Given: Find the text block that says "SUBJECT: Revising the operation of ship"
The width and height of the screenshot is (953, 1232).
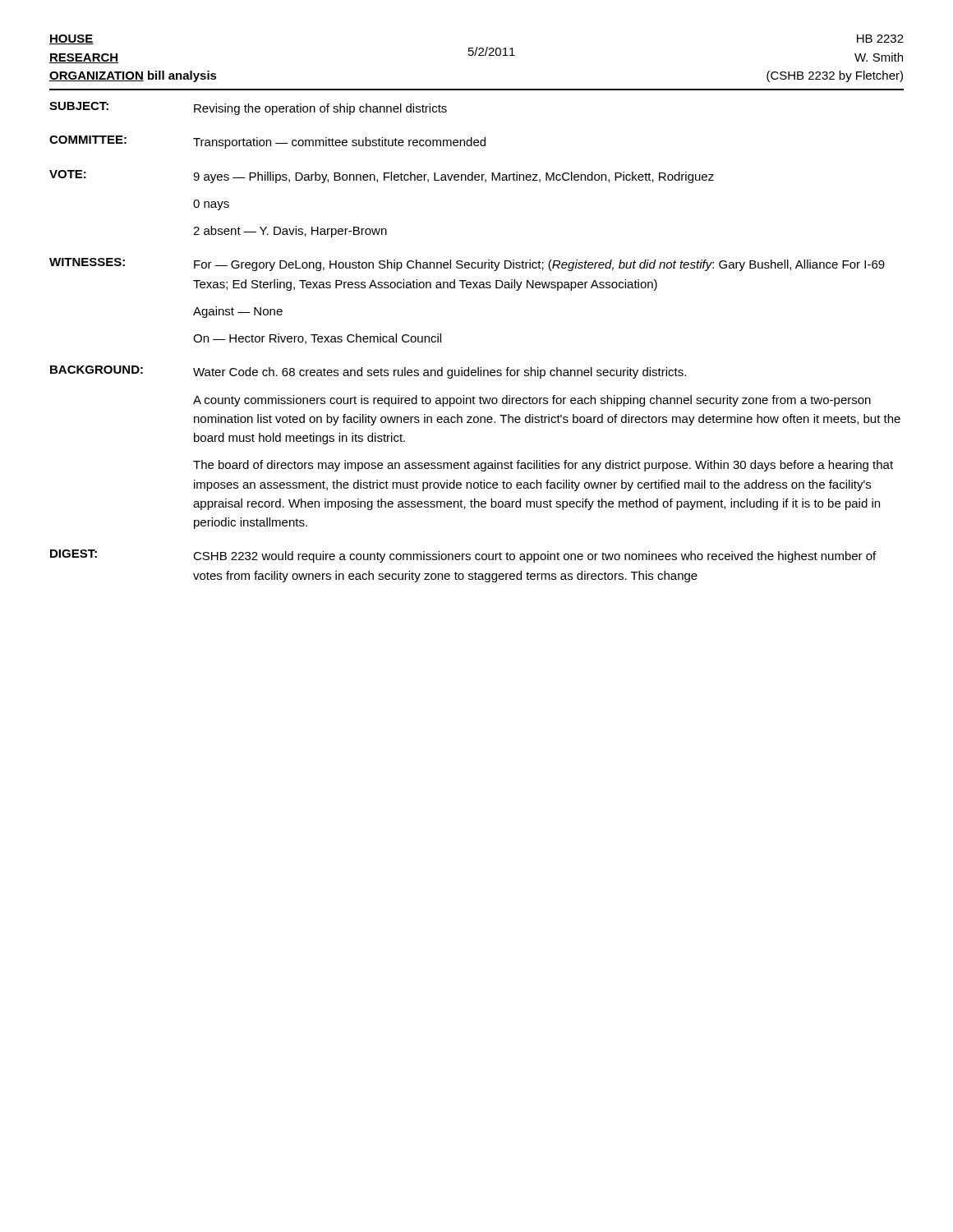Looking at the screenshot, I should click(x=248, y=108).
